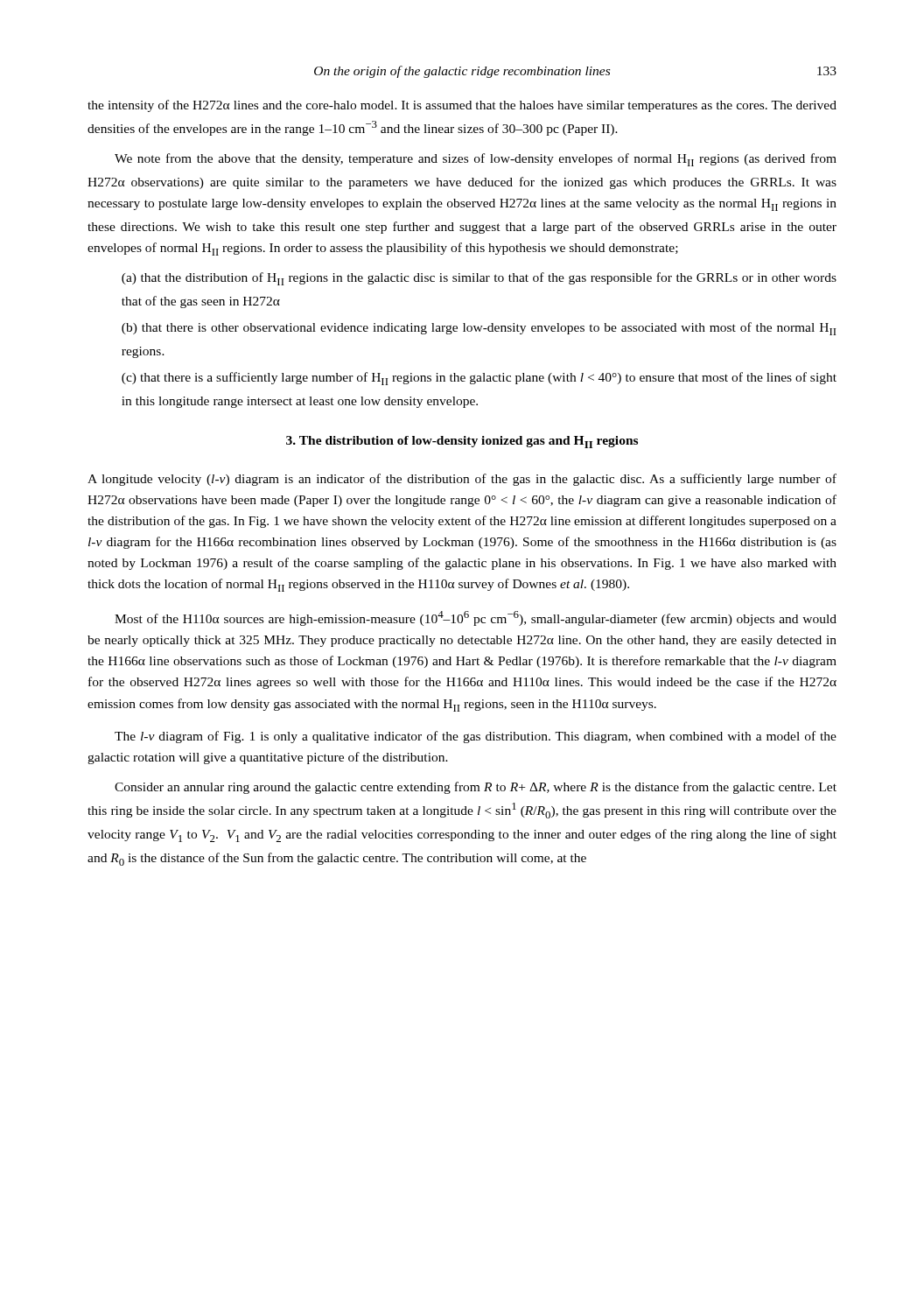Viewport: 924px width, 1313px height.
Task: Find the text block containing "The l-v diagram of"
Action: coord(462,746)
